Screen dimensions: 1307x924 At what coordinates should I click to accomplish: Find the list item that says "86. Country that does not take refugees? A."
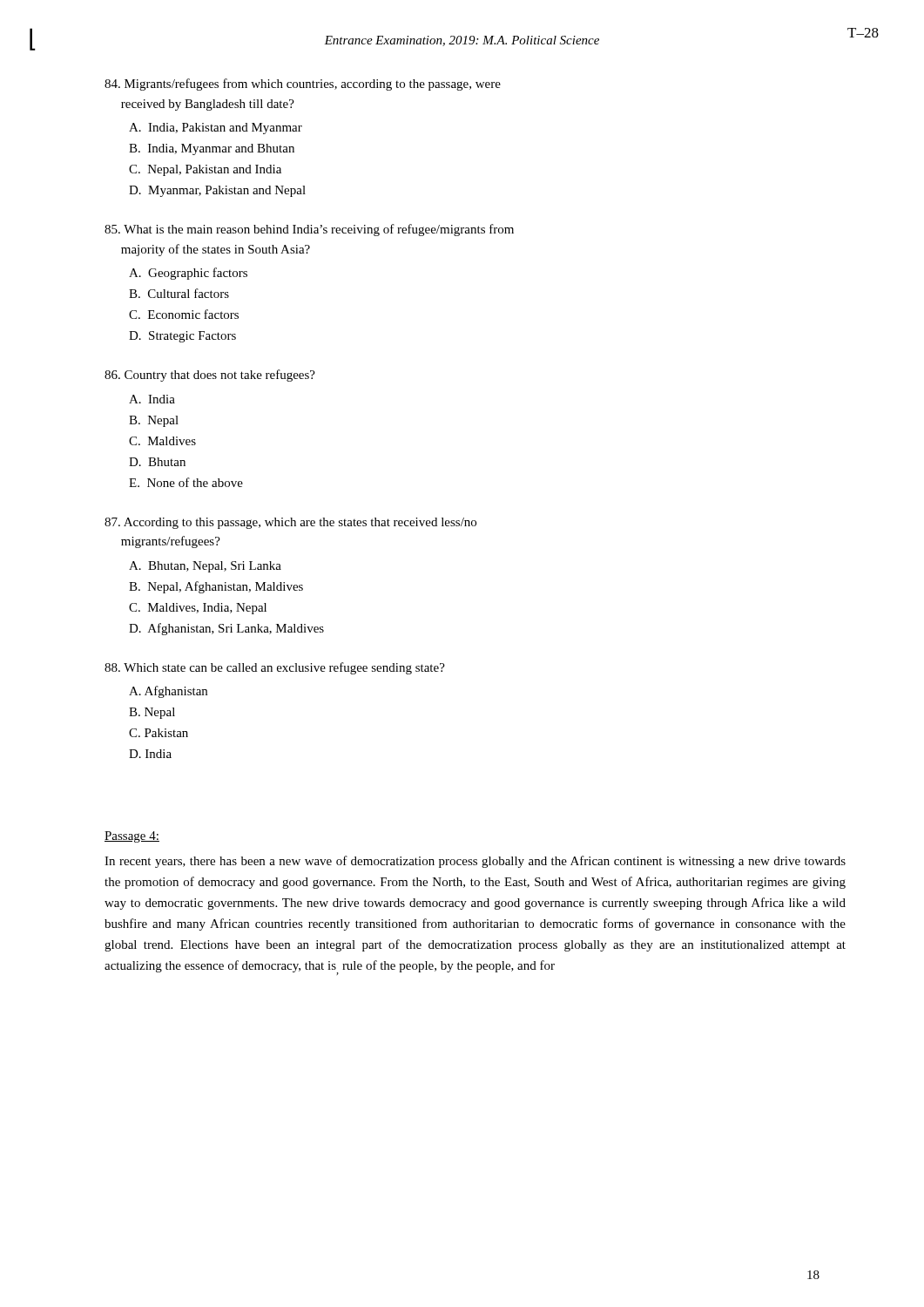[x=210, y=376]
